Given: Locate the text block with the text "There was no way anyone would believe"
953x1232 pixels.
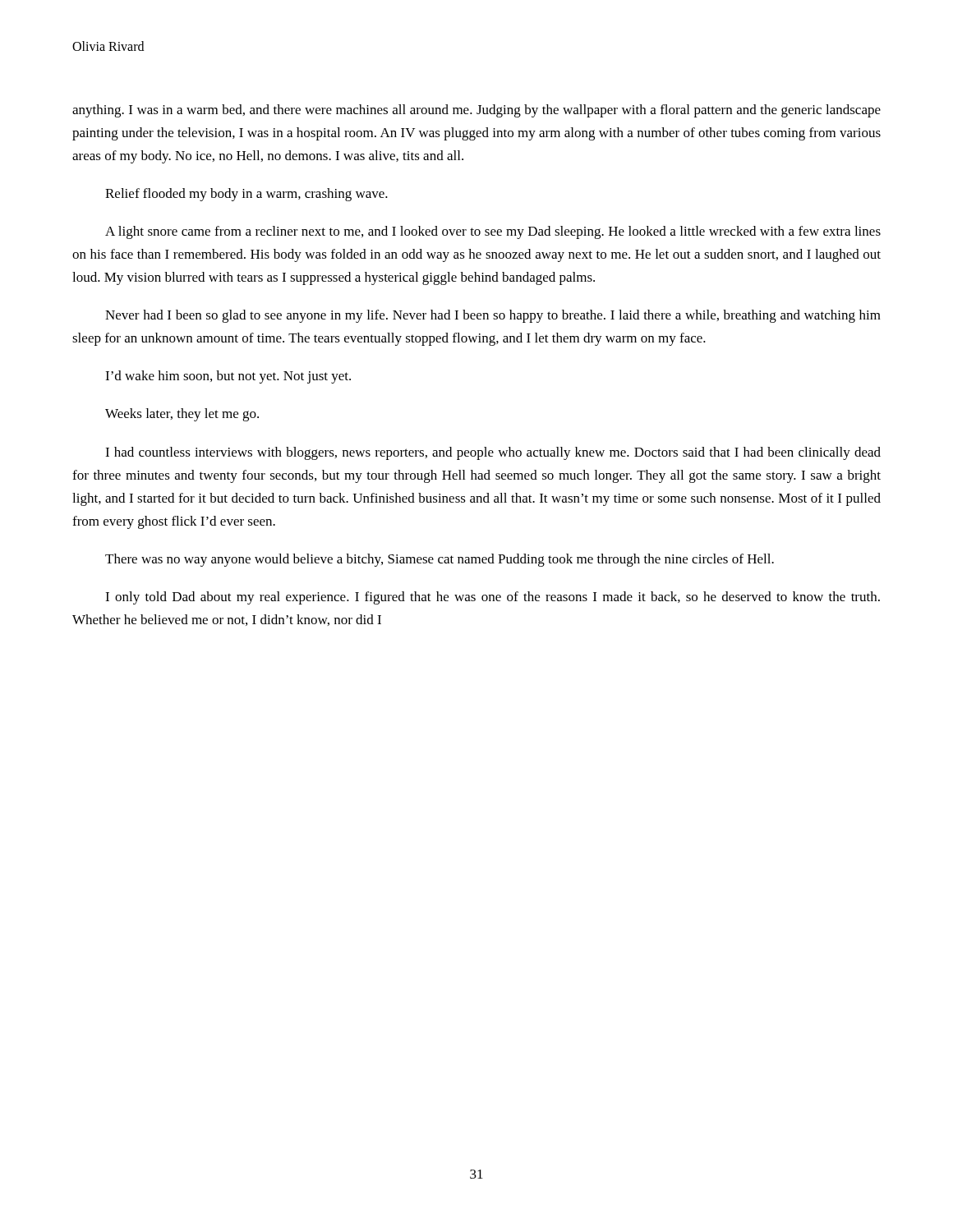Looking at the screenshot, I should coord(440,559).
